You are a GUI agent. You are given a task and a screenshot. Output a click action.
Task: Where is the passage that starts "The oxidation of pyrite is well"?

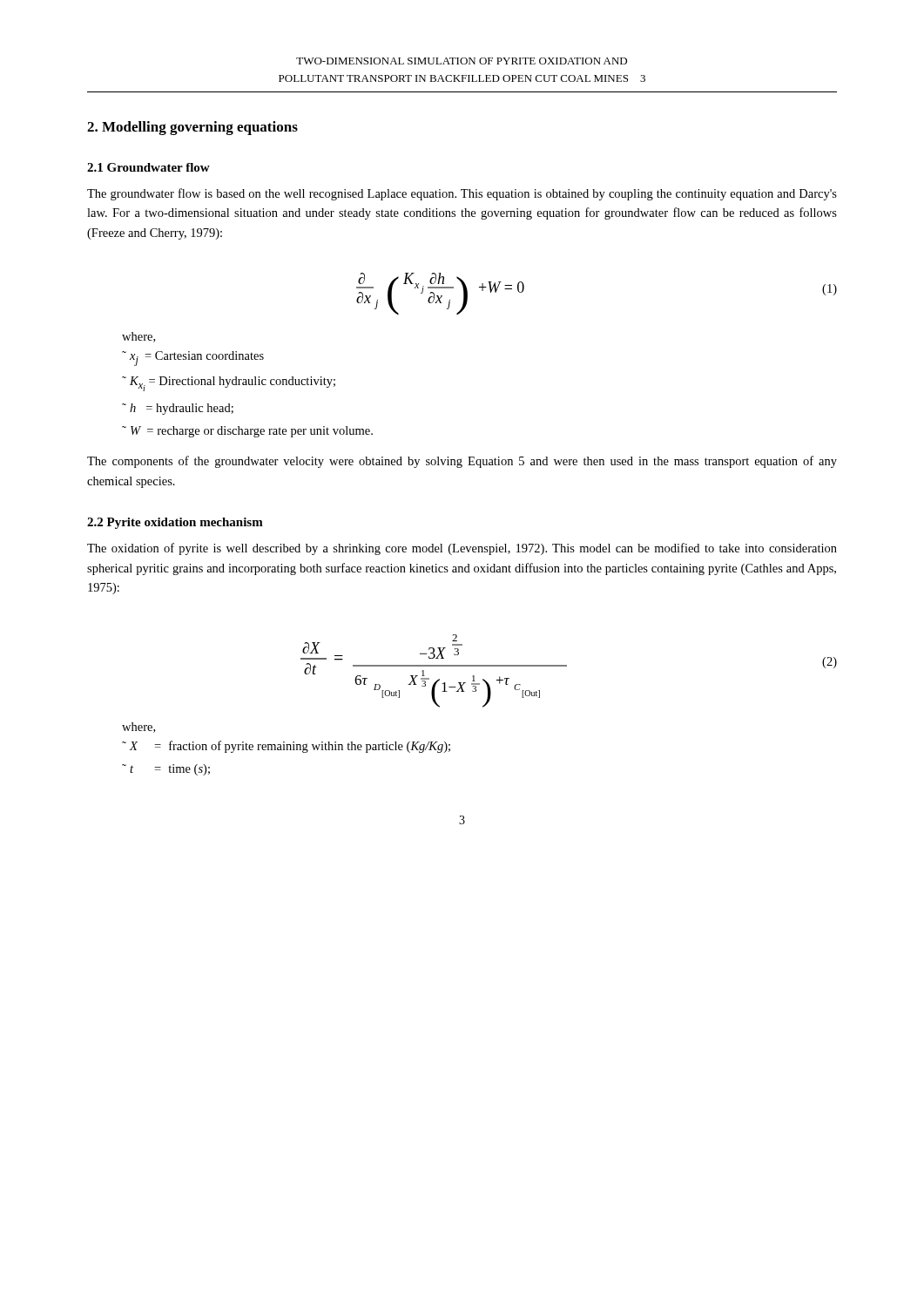[x=462, y=568]
